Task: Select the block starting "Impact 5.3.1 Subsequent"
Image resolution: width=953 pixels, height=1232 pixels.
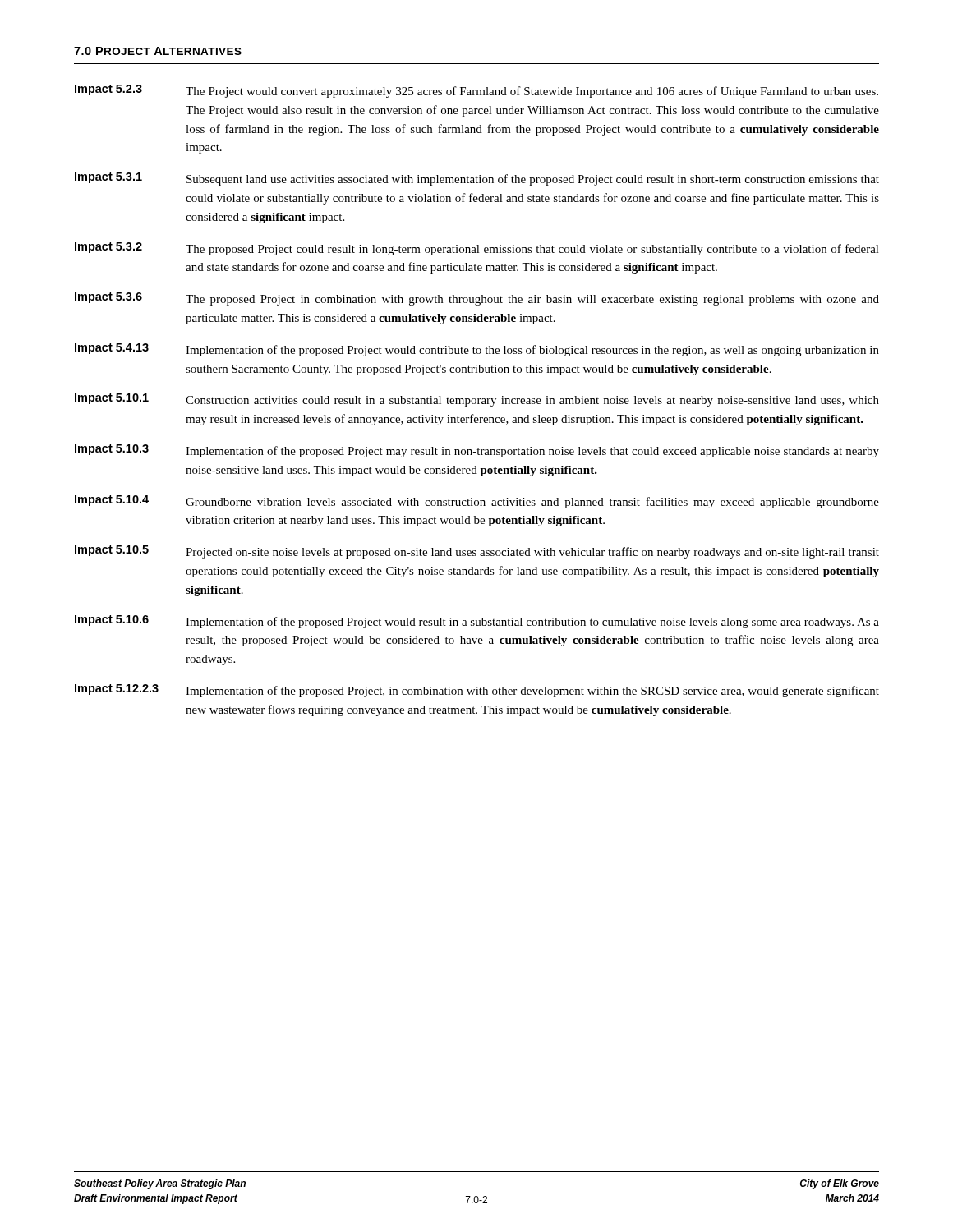Action: [x=476, y=205]
